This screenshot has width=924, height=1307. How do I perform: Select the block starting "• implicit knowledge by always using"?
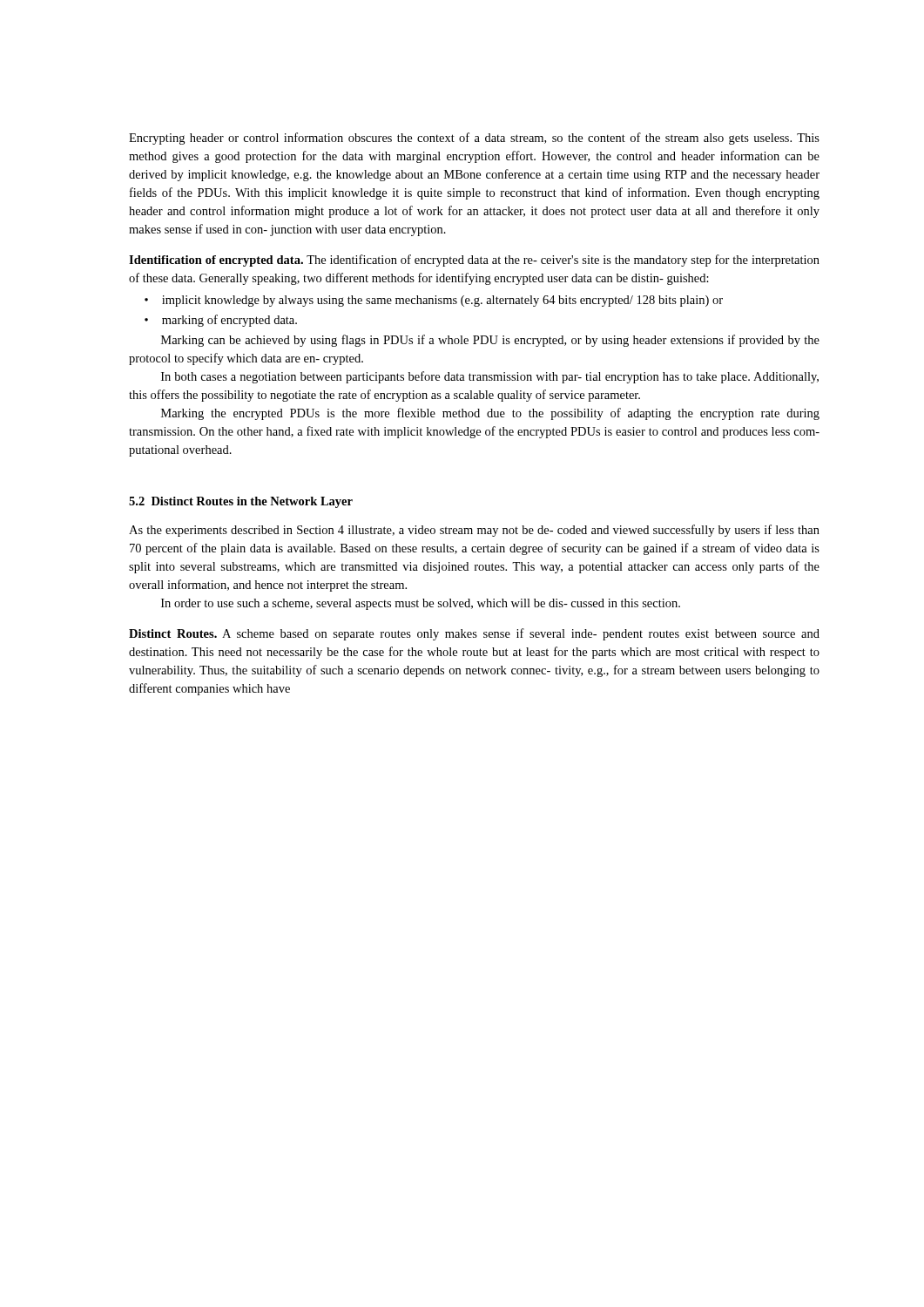coord(433,300)
